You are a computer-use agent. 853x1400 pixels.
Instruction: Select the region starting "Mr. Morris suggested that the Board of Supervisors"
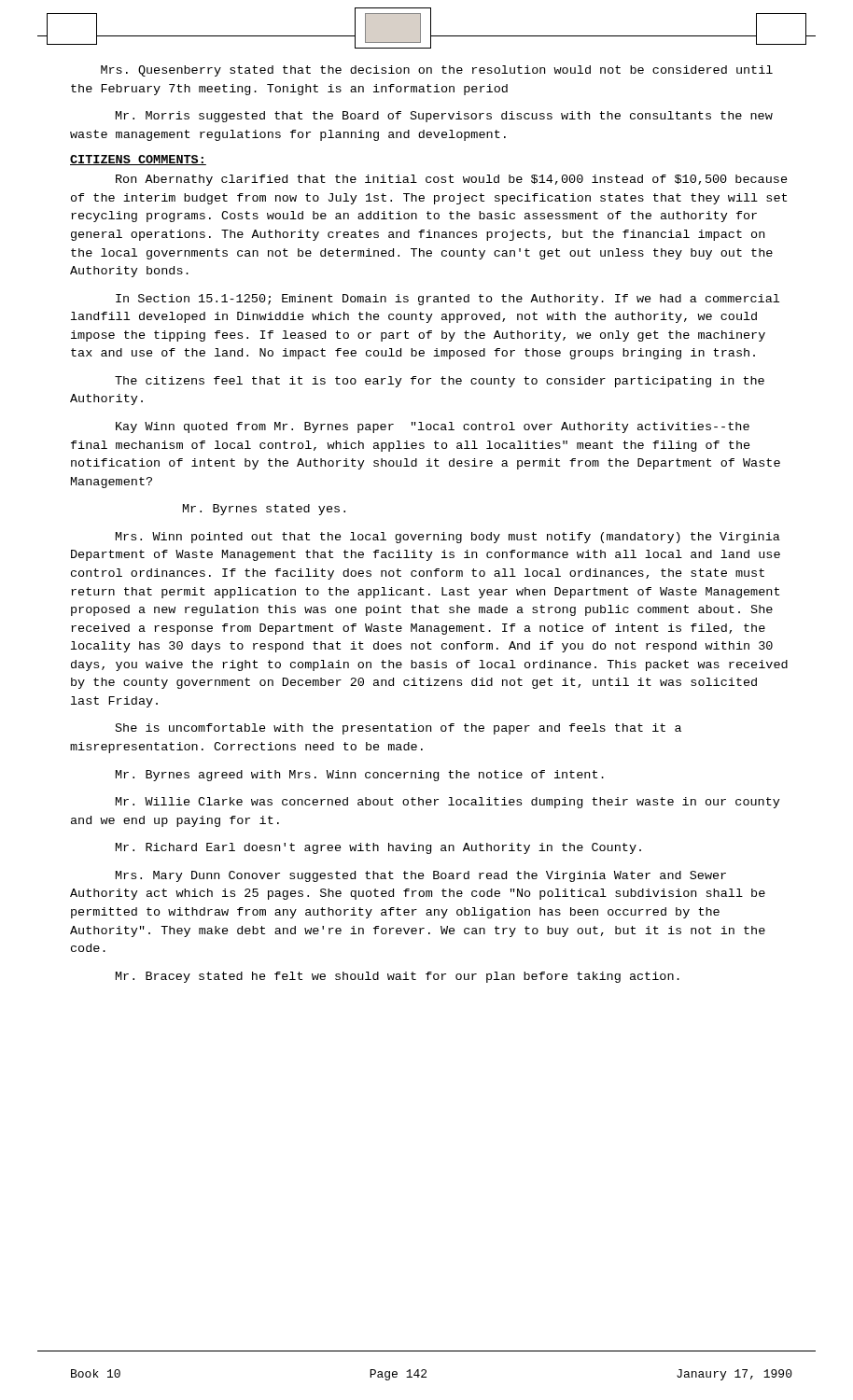[x=421, y=125]
